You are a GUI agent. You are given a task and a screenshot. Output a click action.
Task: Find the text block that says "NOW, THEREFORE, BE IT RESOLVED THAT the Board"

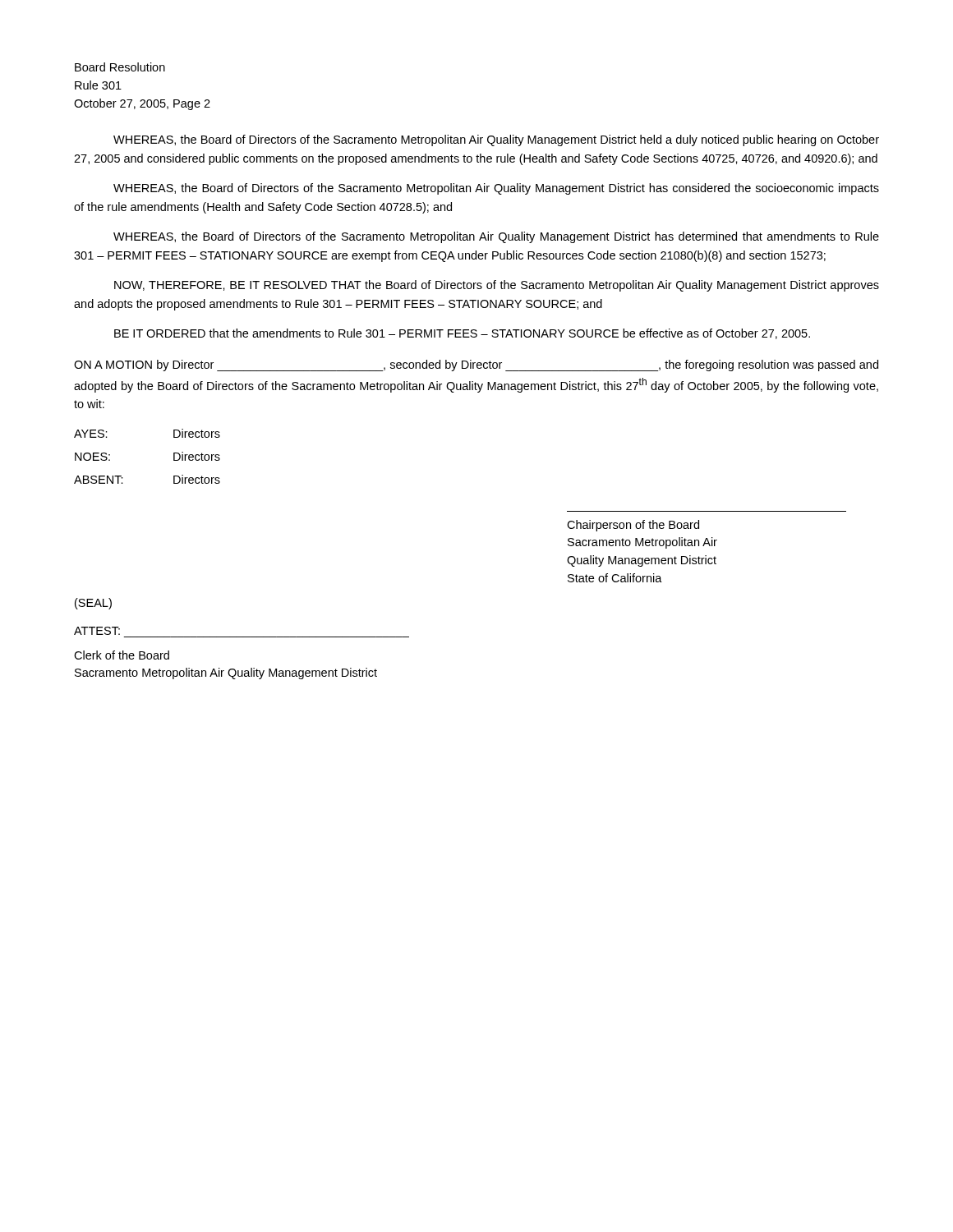click(476, 294)
